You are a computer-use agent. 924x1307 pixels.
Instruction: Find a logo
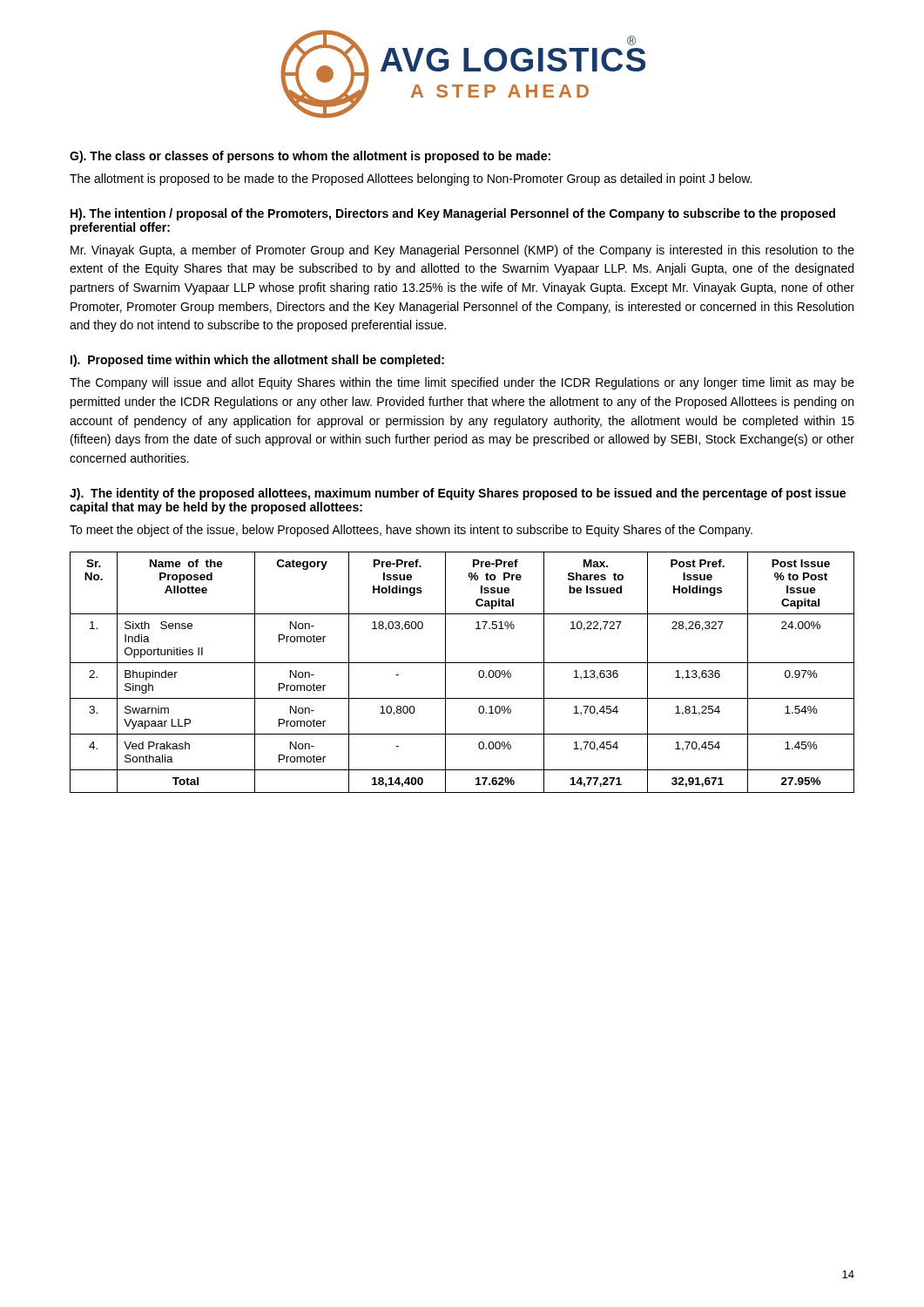[x=462, y=75]
